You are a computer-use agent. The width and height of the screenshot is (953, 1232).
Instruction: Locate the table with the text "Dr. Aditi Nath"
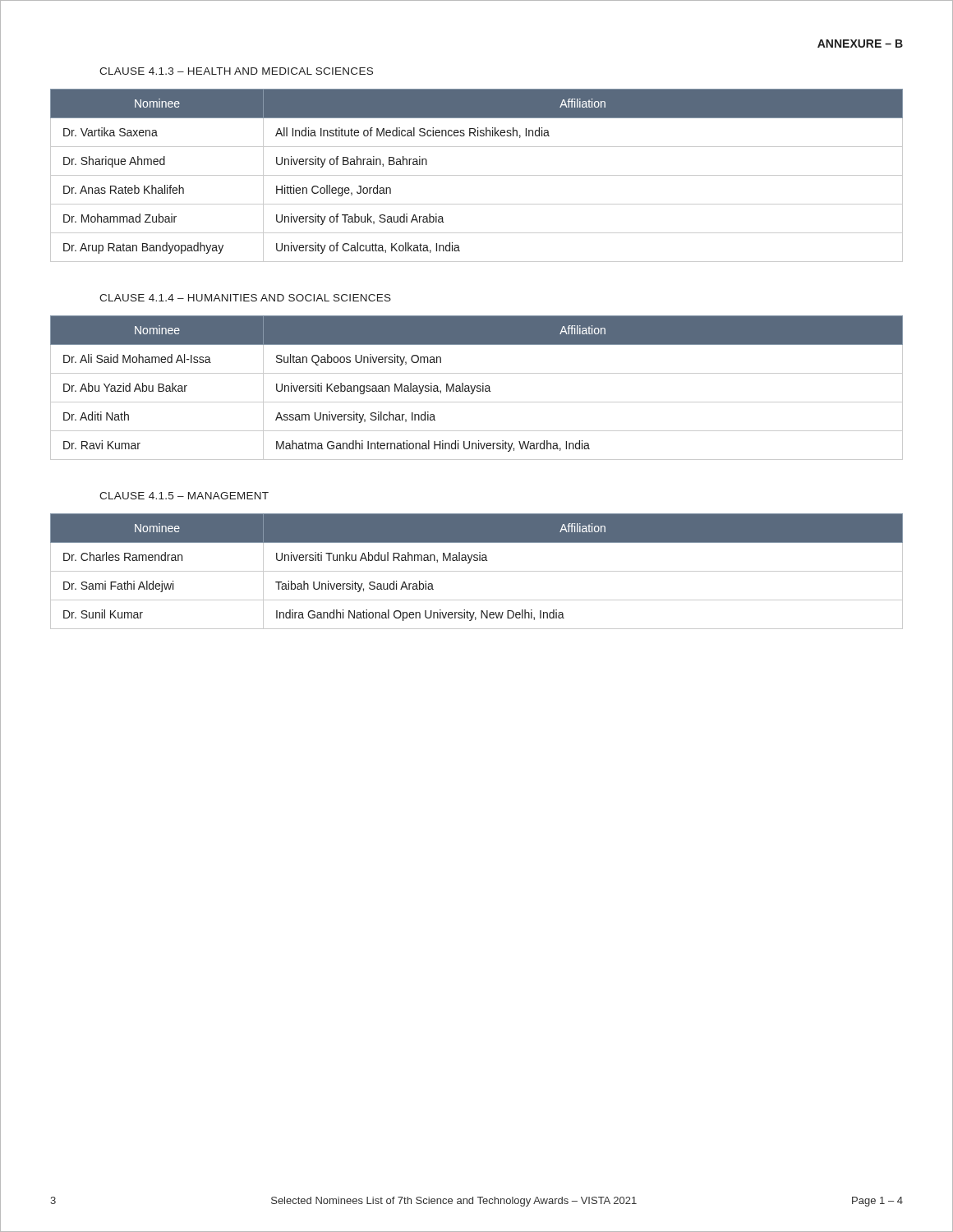tap(476, 388)
